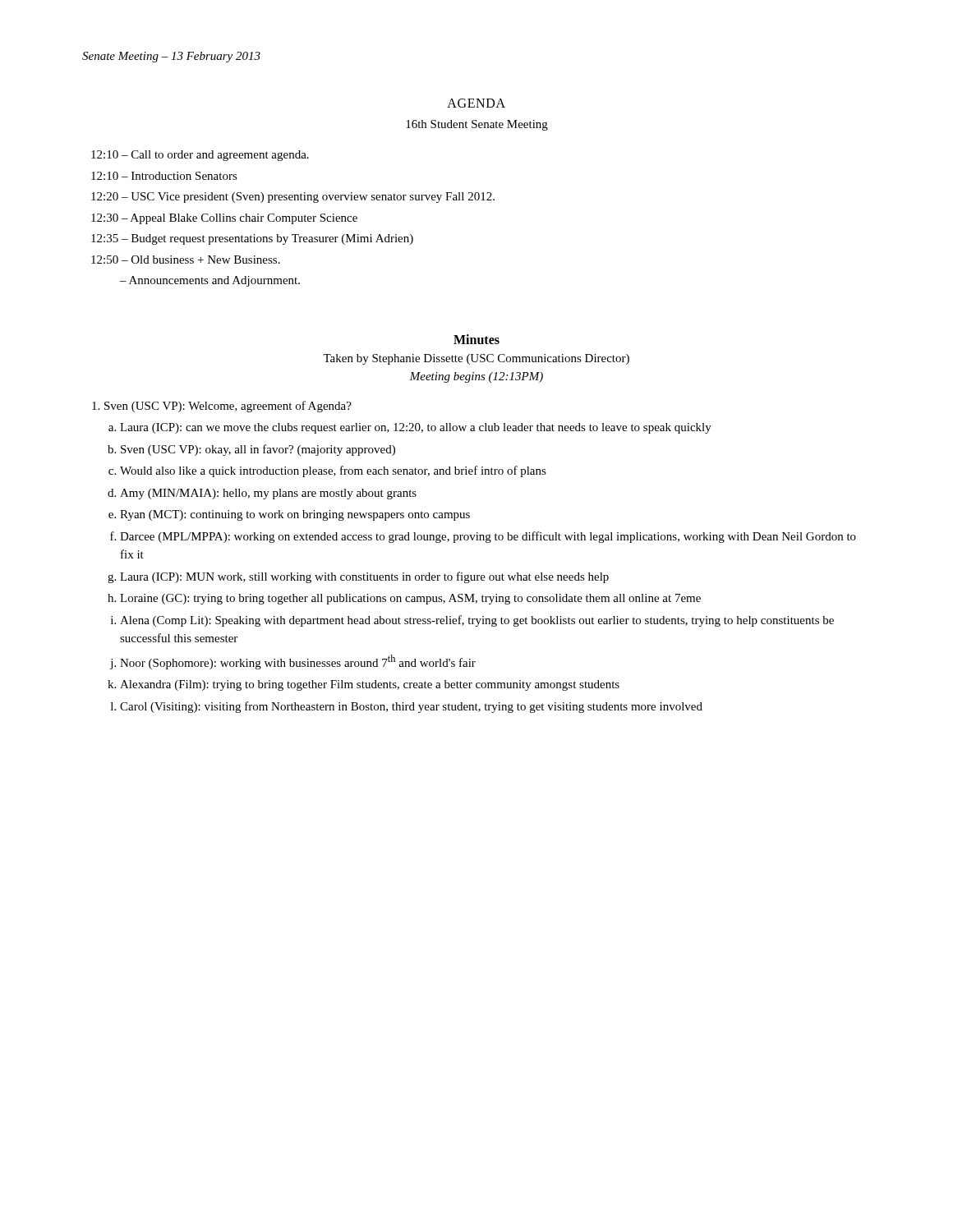Navigate to the element starting "Meeting begins (12:13PM)"
Image resolution: width=953 pixels, height=1232 pixels.
476,376
